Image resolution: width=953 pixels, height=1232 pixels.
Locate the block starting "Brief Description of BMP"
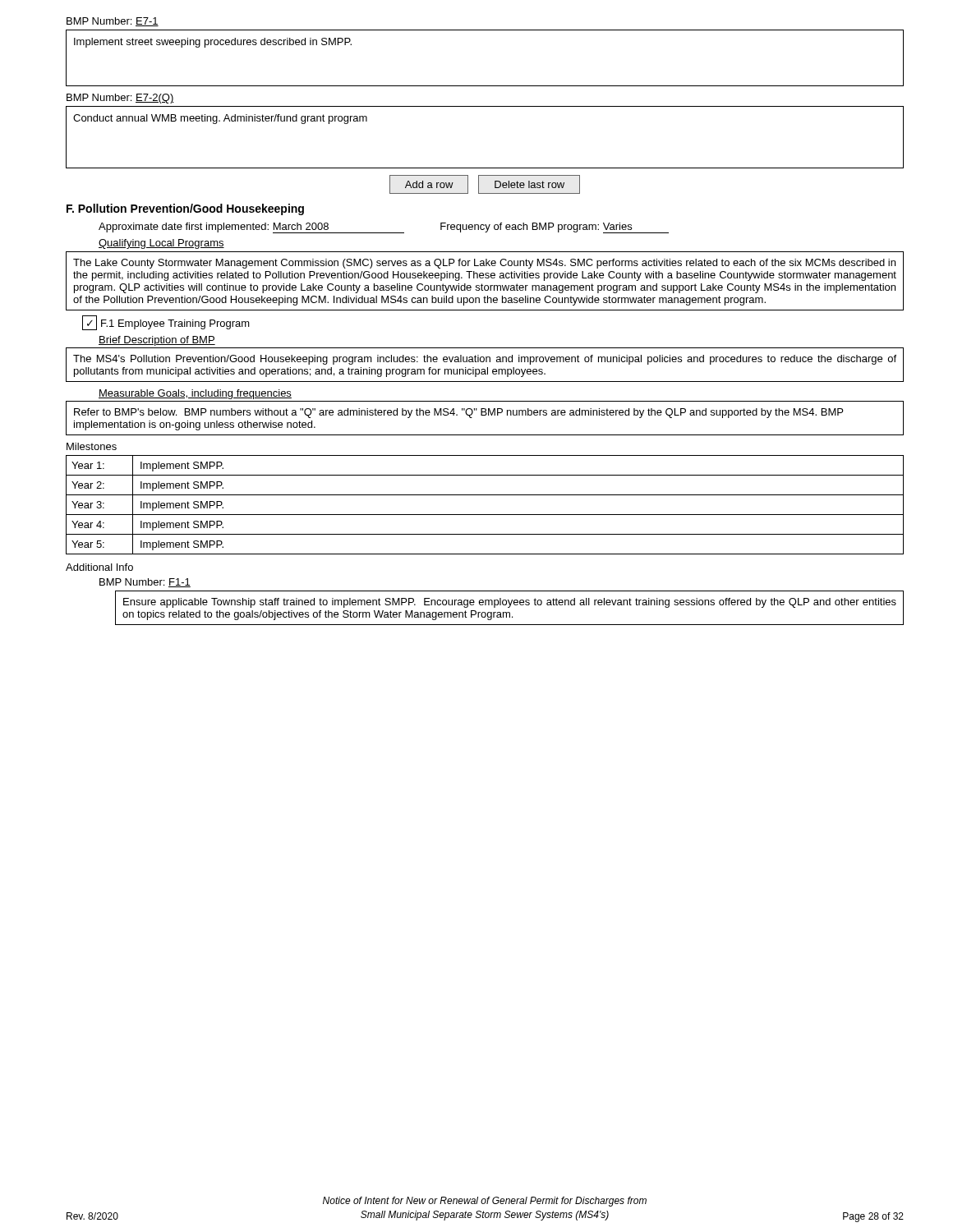click(157, 340)
